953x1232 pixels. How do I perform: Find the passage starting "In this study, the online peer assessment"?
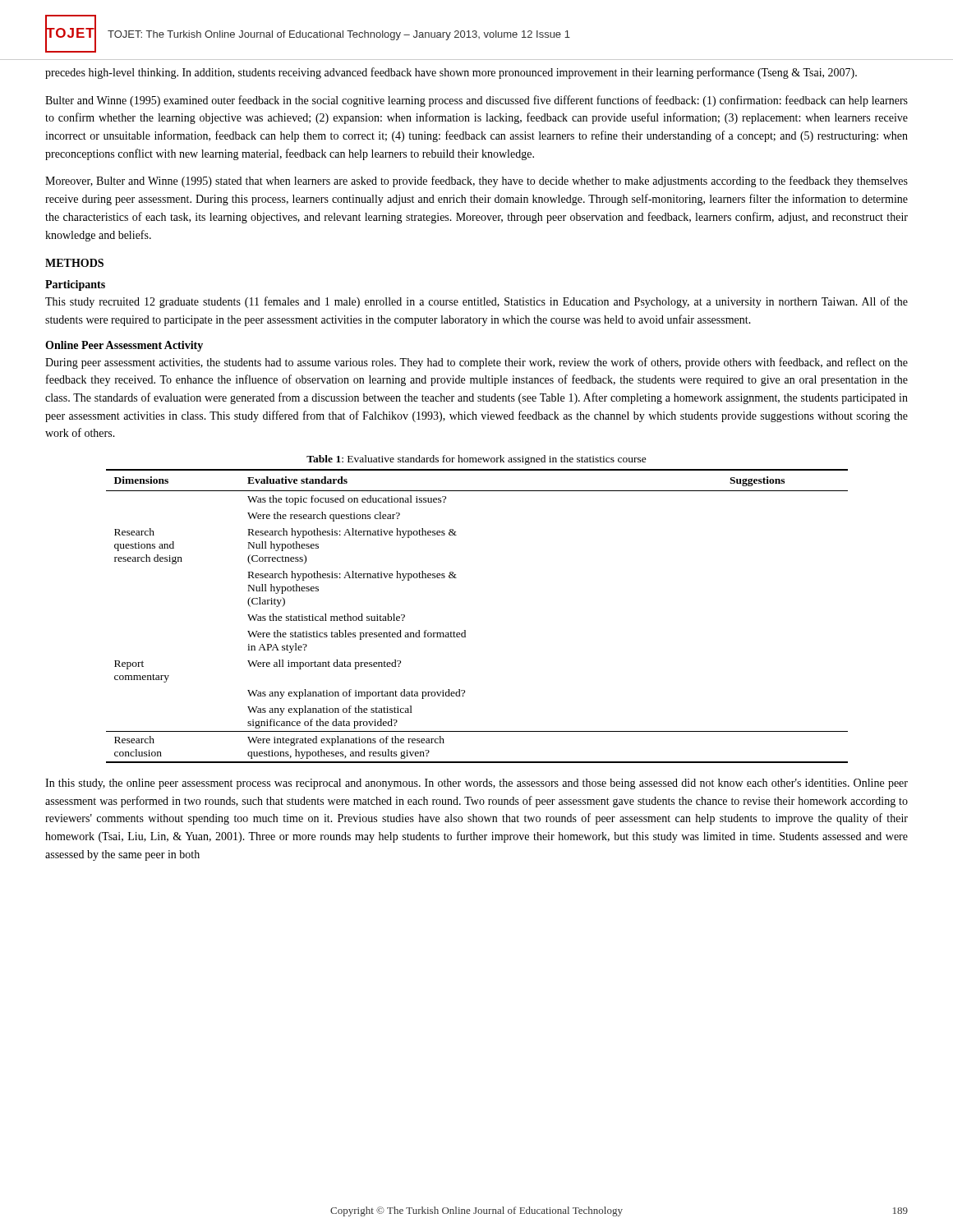tap(476, 819)
